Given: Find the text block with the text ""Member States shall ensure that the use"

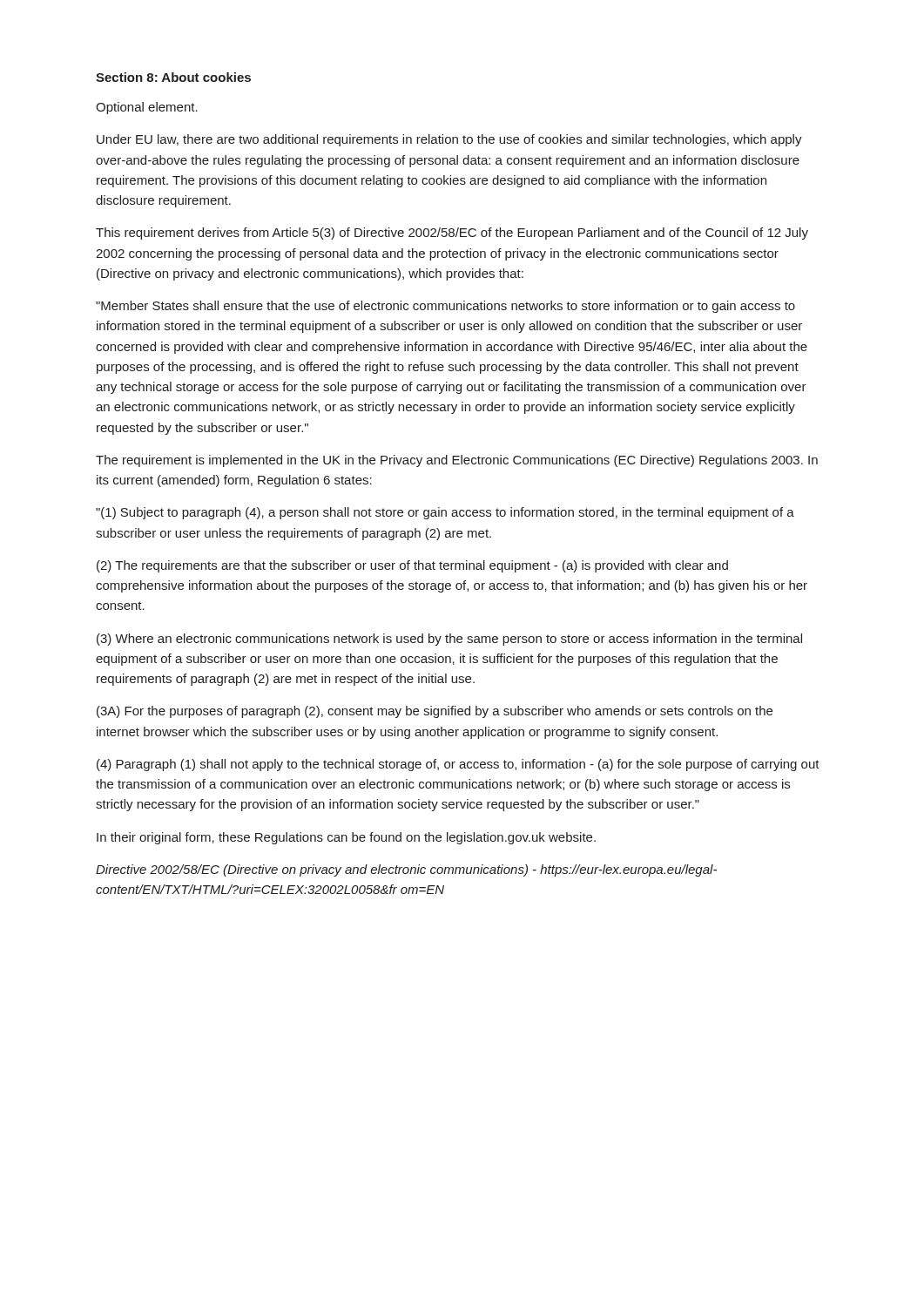Looking at the screenshot, I should (452, 366).
